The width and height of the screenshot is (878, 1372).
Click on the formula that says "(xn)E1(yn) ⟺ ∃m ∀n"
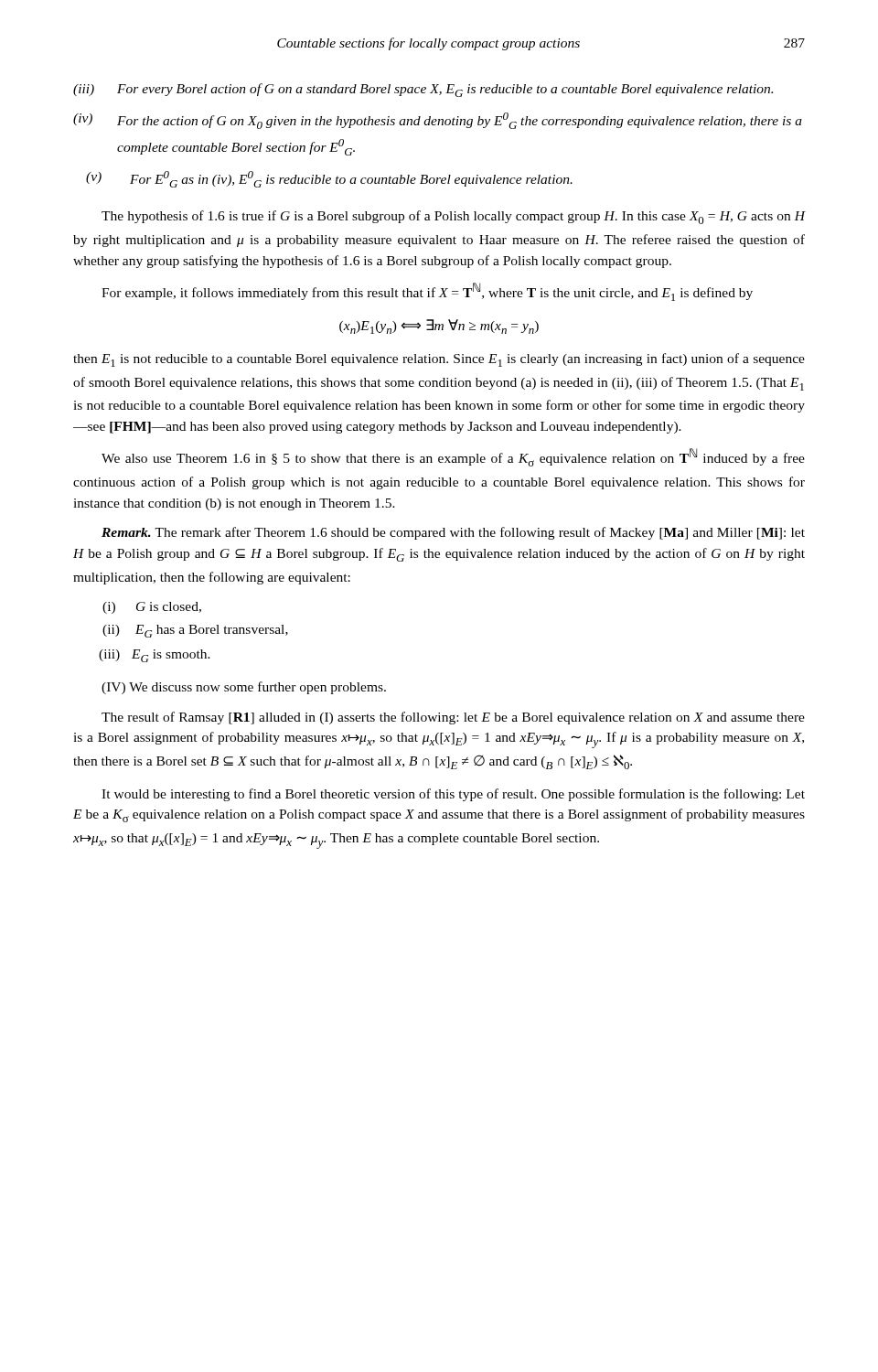[439, 327]
